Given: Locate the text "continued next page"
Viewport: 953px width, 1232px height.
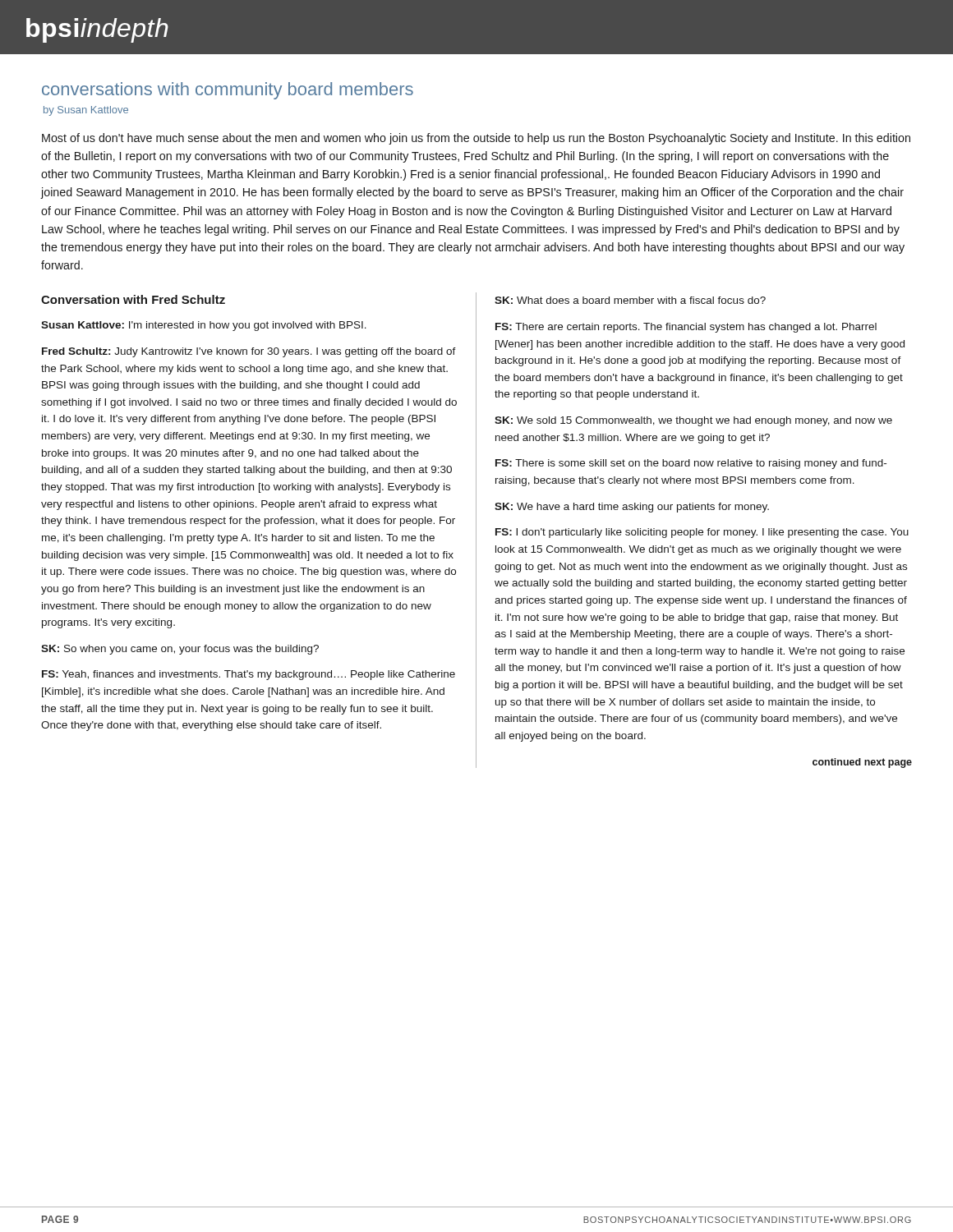Looking at the screenshot, I should (862, 762).
